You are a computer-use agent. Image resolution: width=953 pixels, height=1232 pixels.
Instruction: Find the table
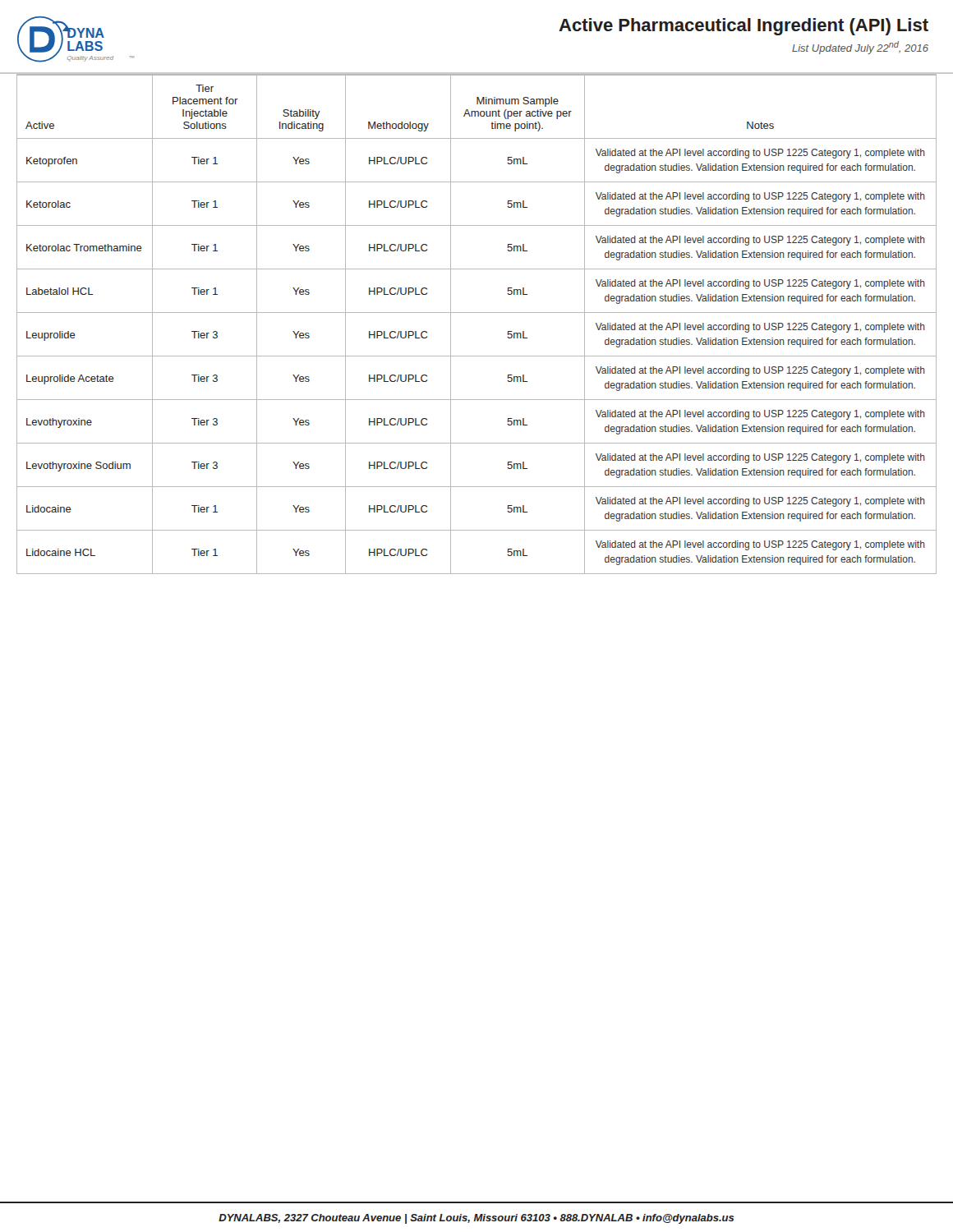pyautogui.click(x=476, y=324)
